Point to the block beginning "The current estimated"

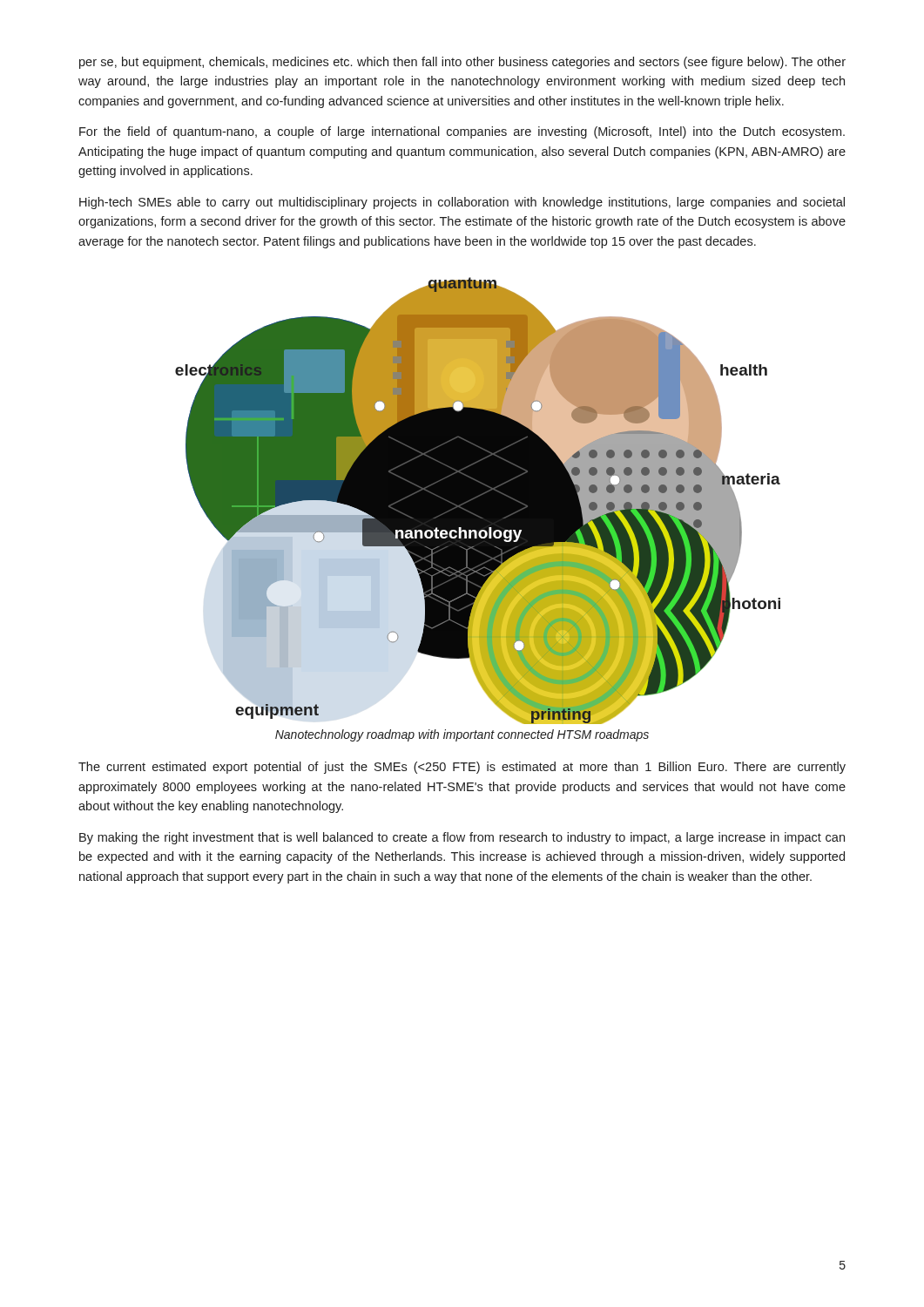462,787
